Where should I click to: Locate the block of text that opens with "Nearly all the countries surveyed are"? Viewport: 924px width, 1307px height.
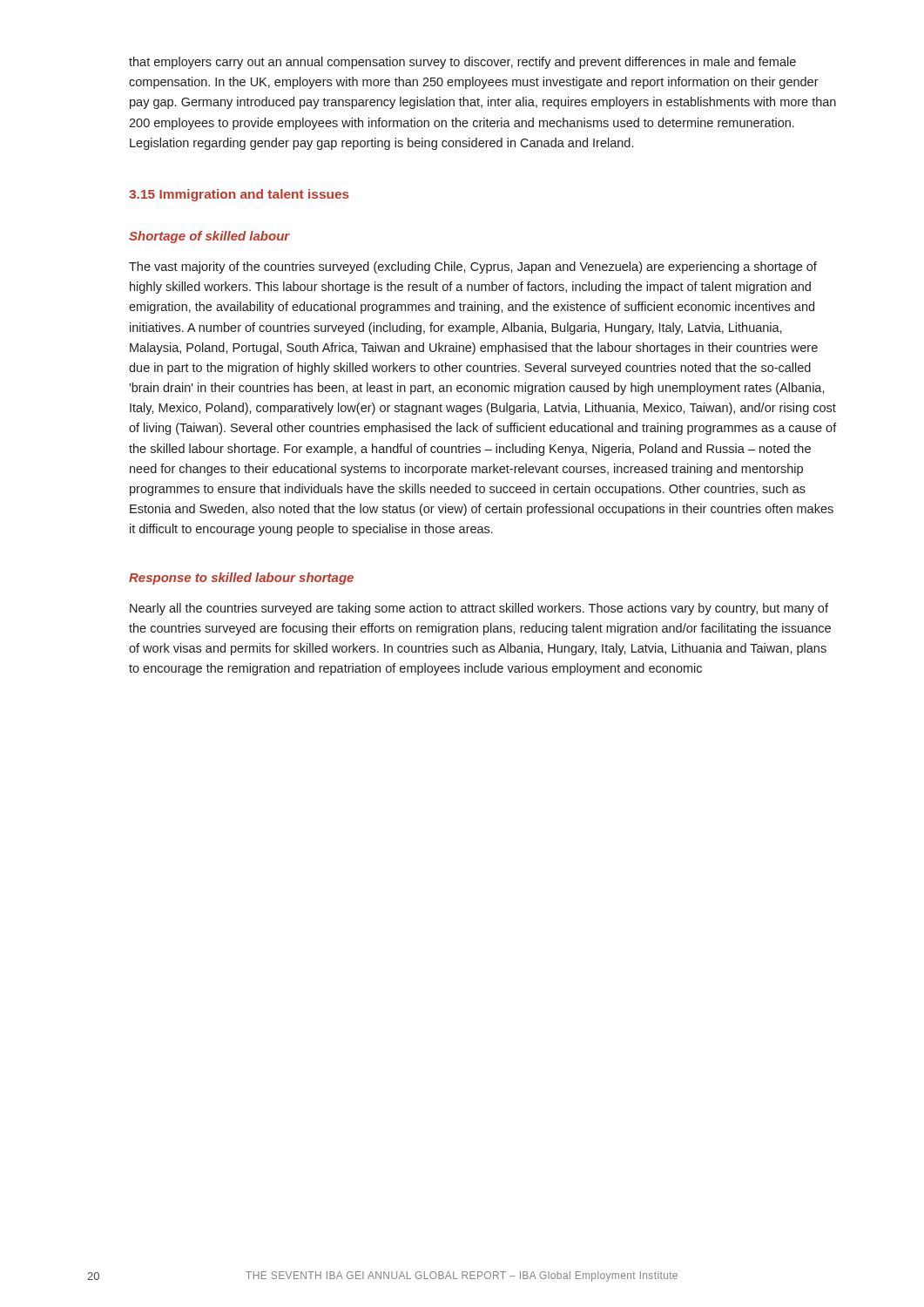click(x=480, y=638)
